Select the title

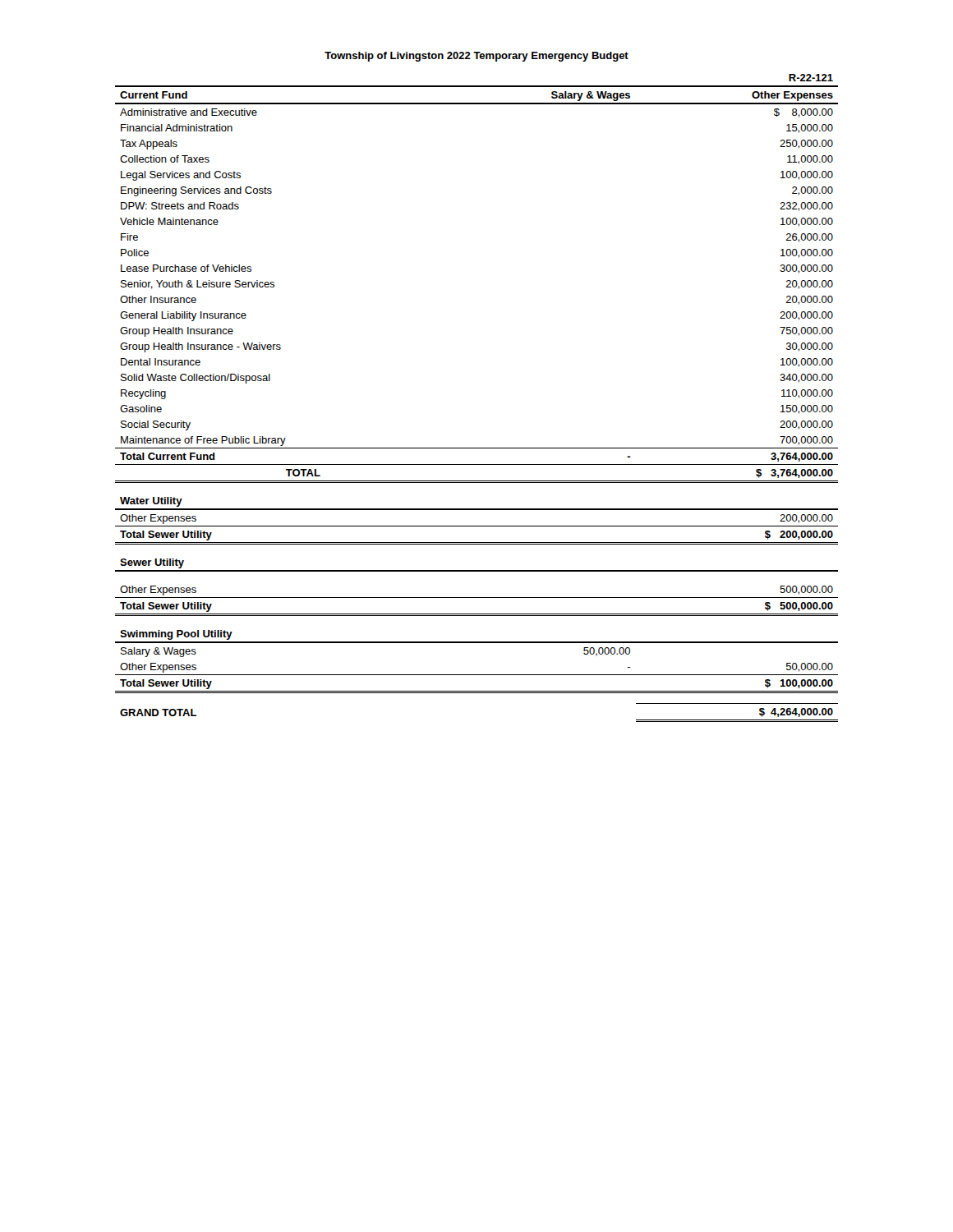pos(476,55)
